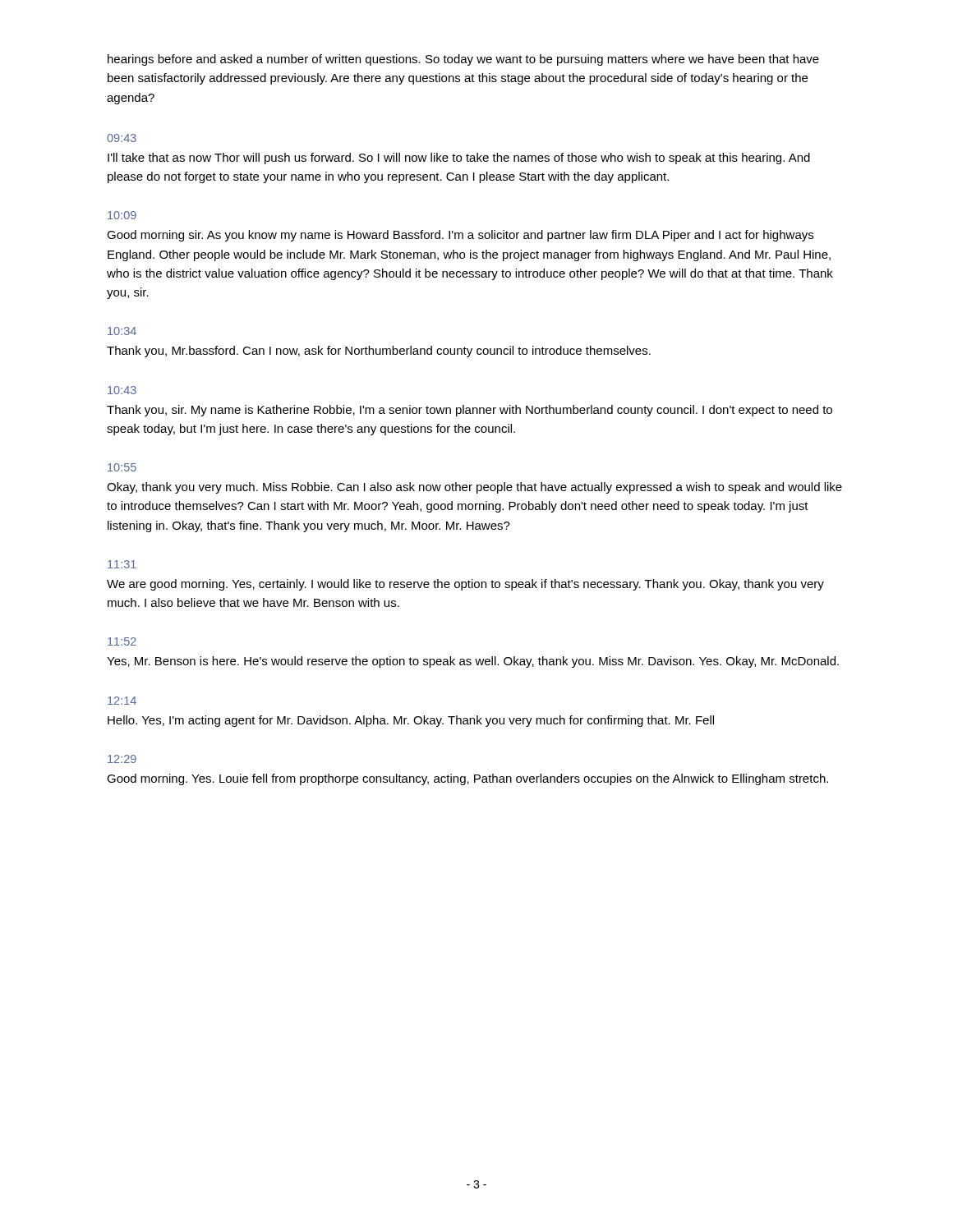953x1232 pixels.
Task: Click on the text block that says "Thank you, sir. My name is Katherine Robbie,"
Action: pyautogui.click(x=470, y=419)
